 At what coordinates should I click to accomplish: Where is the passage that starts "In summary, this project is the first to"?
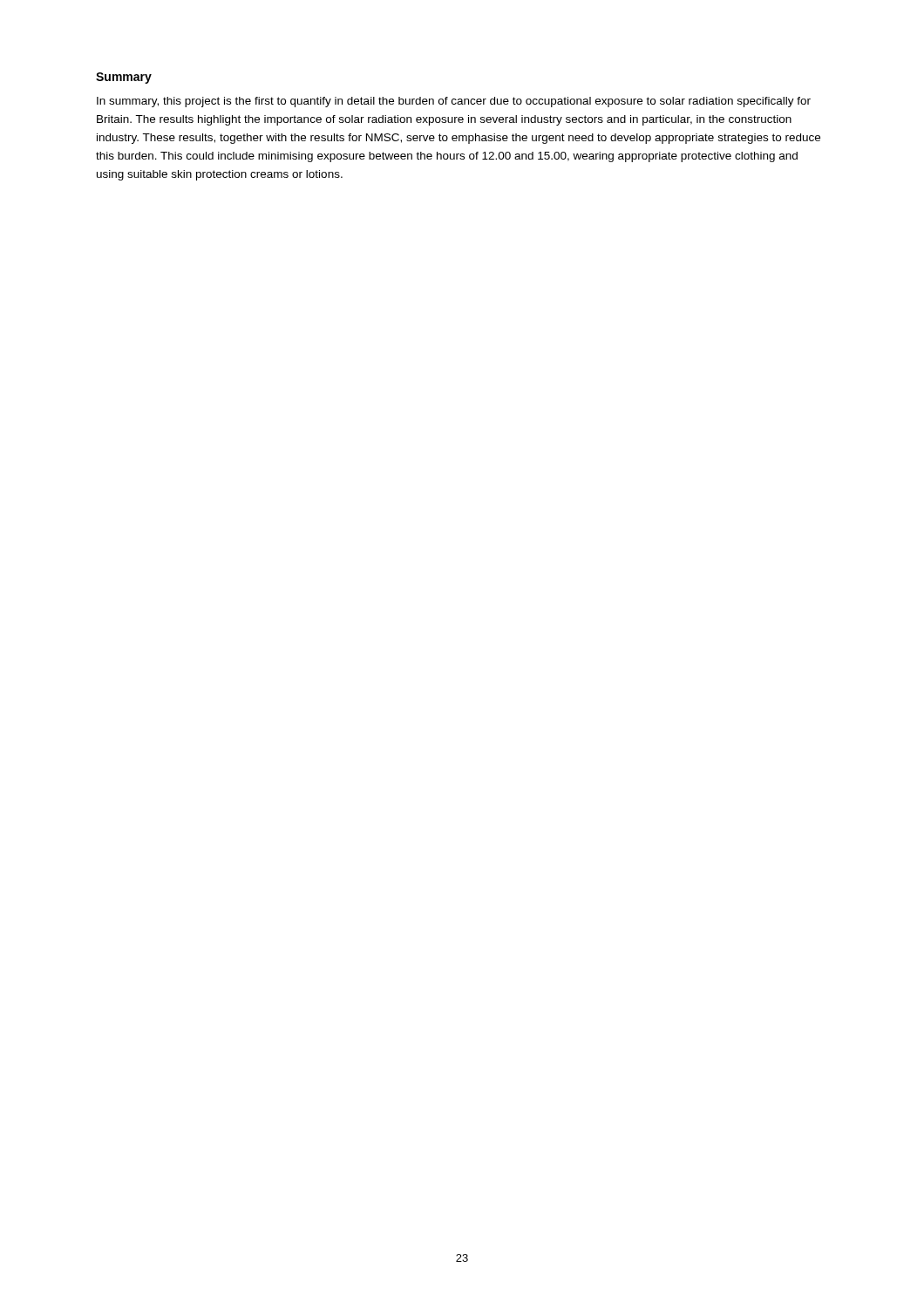pyautogui.click(x=458, y=137)
